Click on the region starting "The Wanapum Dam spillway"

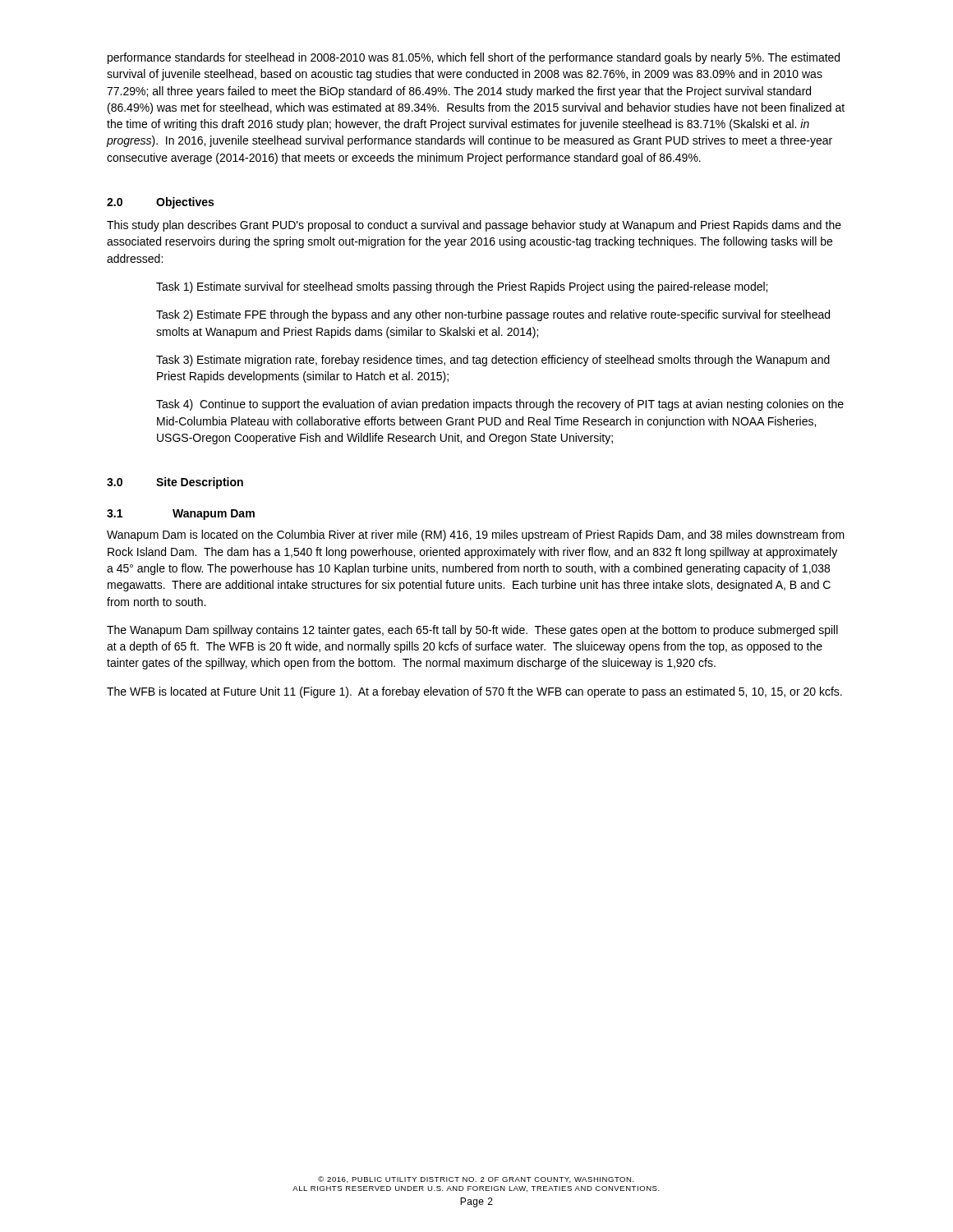click(472, 646)
